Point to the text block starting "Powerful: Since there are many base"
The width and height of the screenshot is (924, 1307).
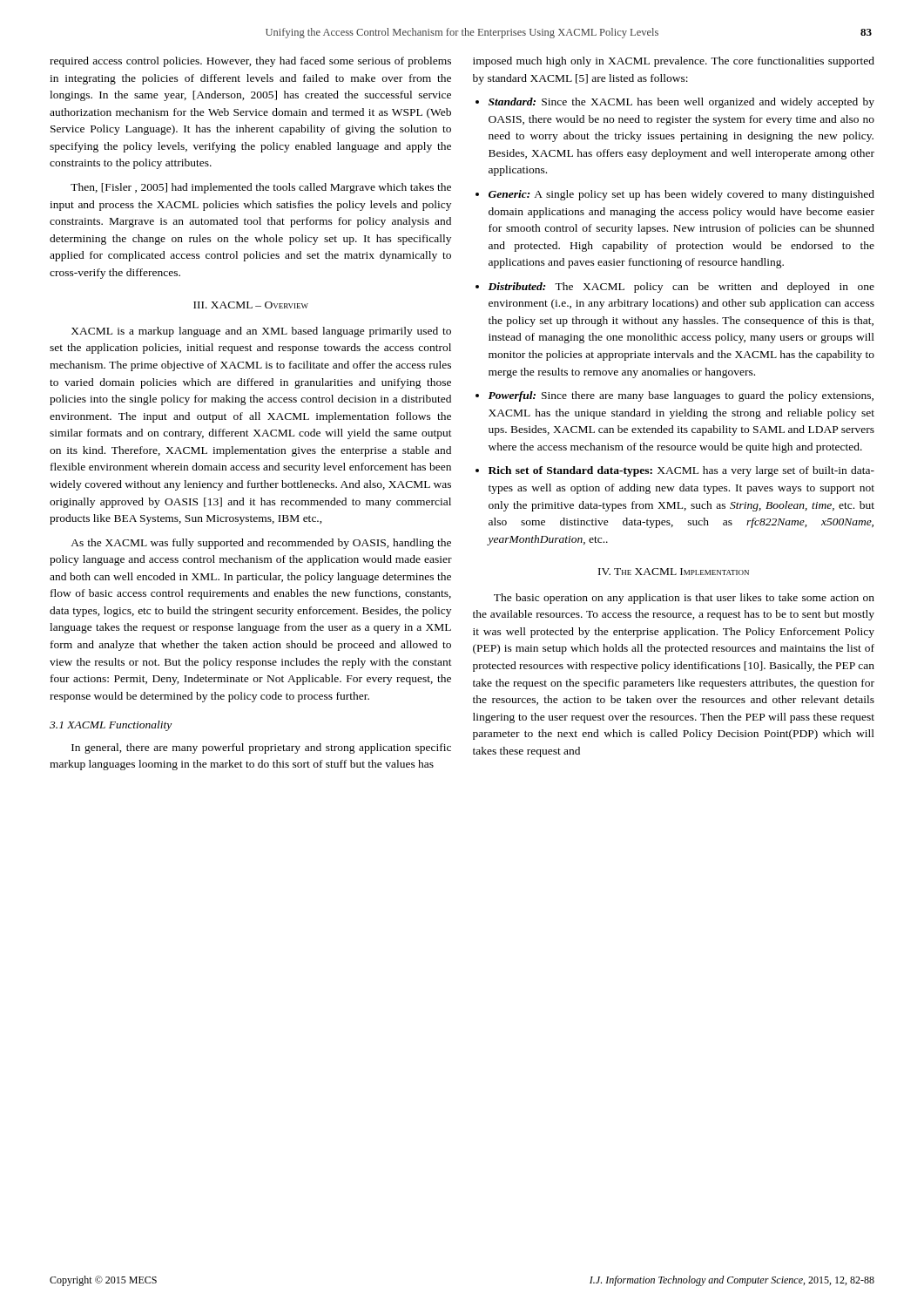pos(681,421)
